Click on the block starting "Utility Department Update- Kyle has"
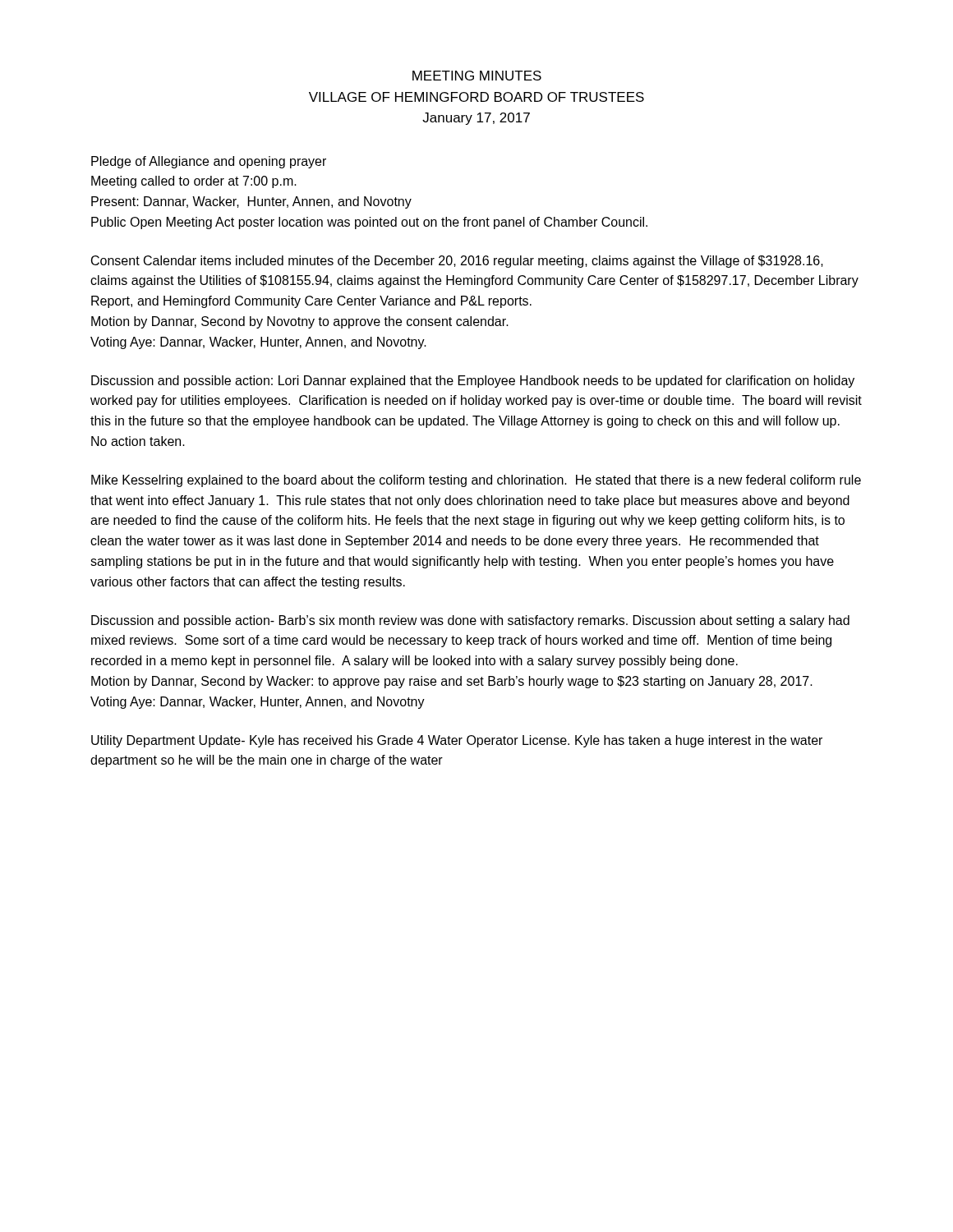953x1232 pixels. [x=457, y=750]
